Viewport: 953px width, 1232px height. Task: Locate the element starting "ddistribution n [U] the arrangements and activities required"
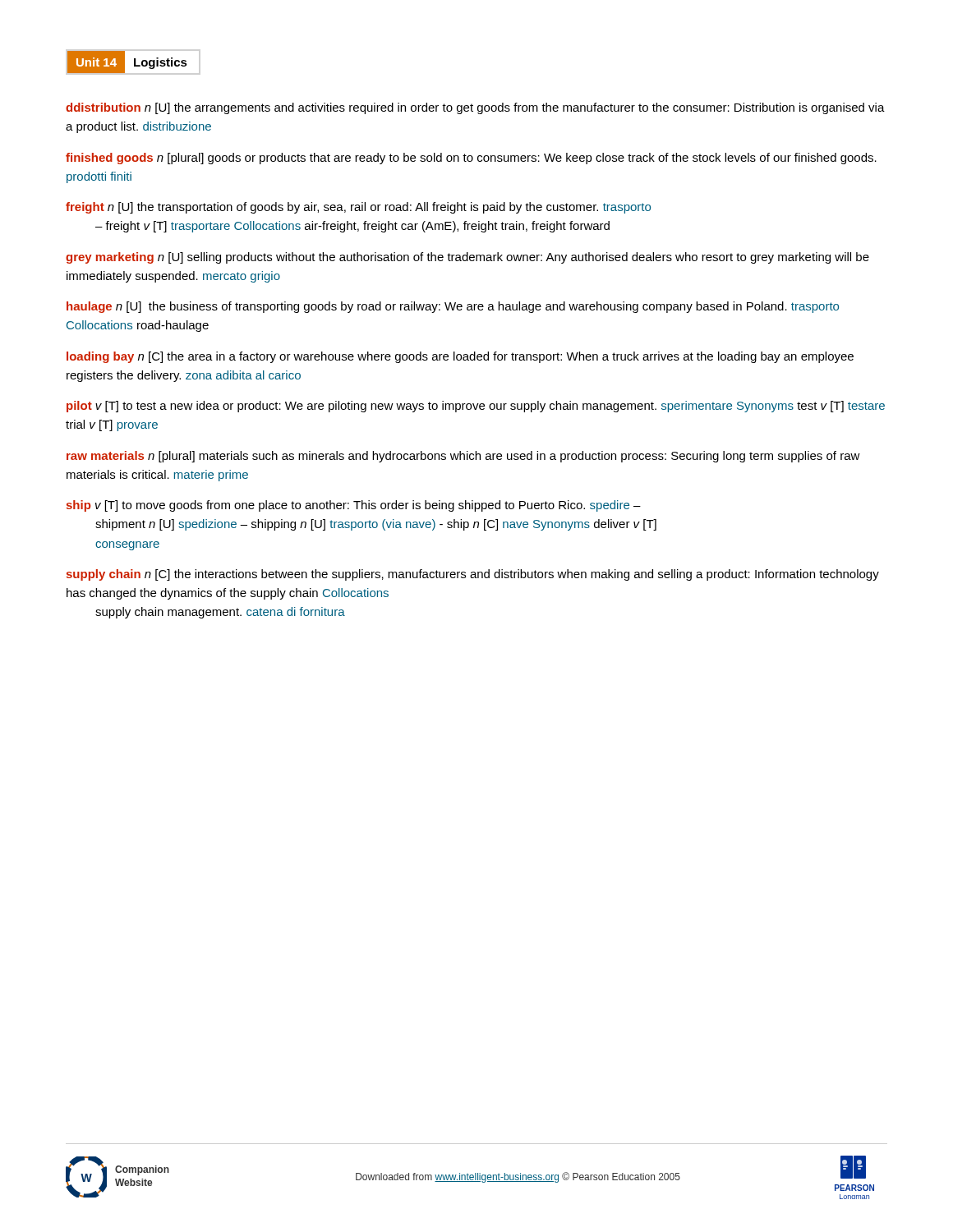(475, 117)
